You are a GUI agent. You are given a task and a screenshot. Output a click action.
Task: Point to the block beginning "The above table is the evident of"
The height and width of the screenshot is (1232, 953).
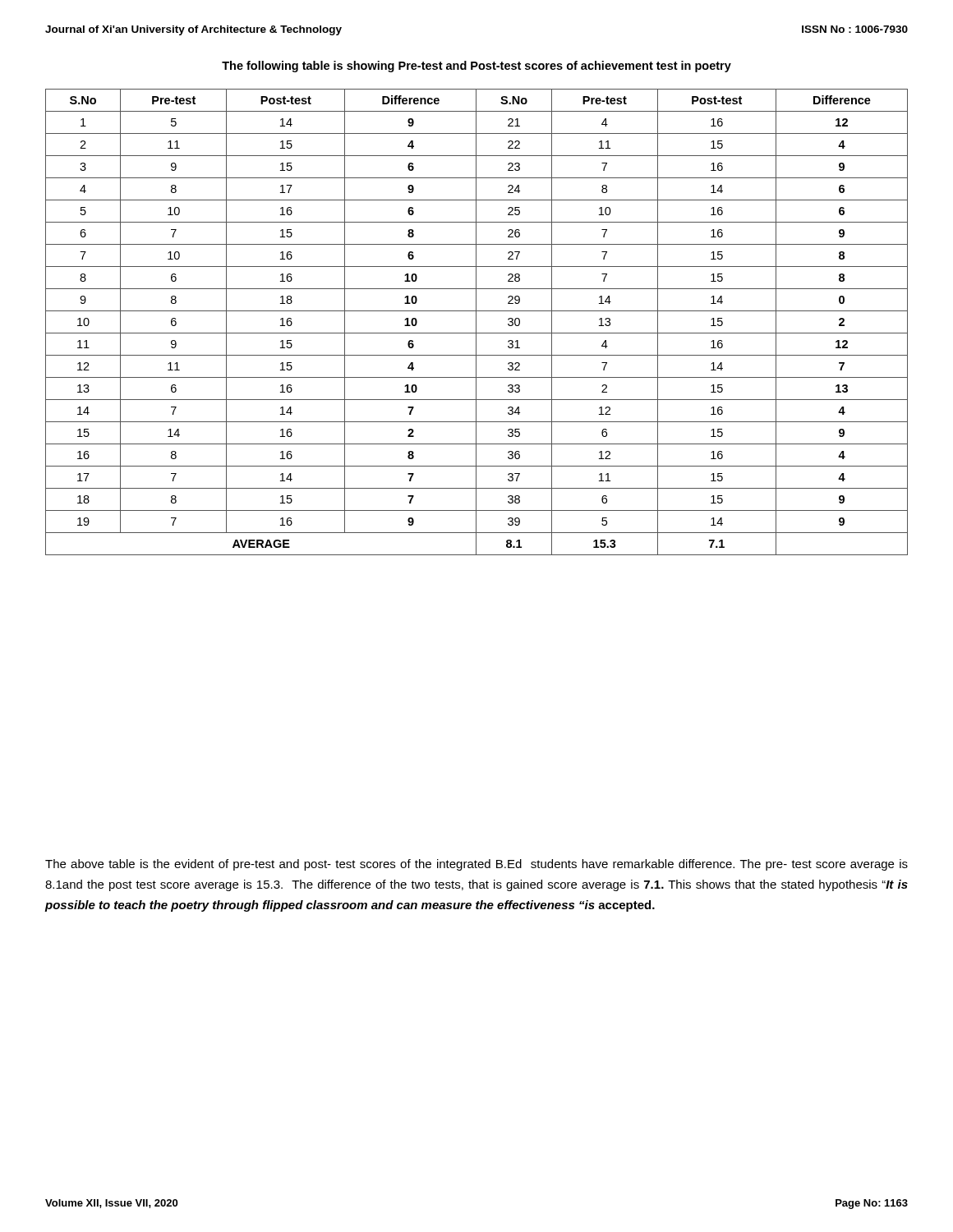click(476, 884)
